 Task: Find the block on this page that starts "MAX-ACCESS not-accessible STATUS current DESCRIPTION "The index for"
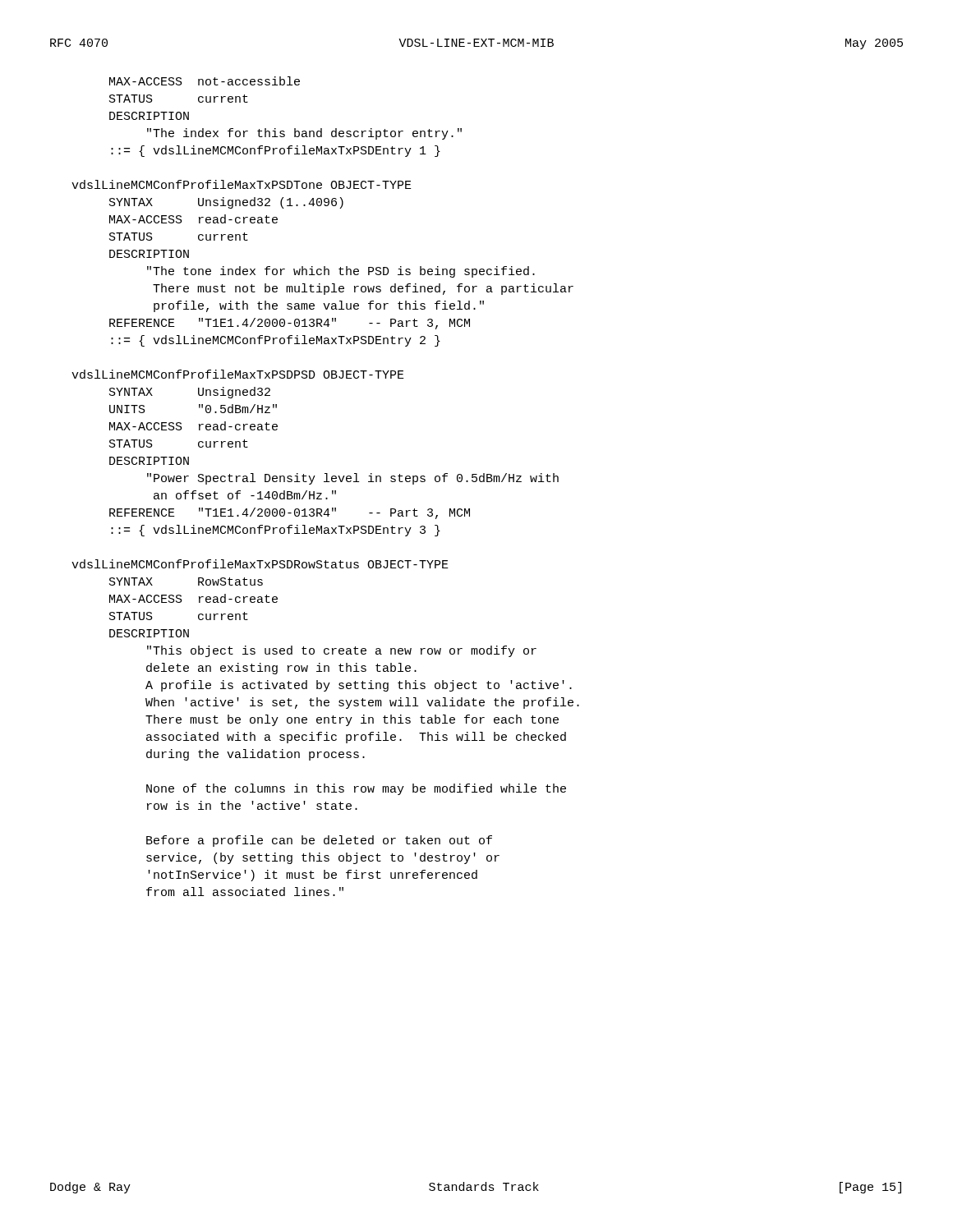(x=315, y=488)
